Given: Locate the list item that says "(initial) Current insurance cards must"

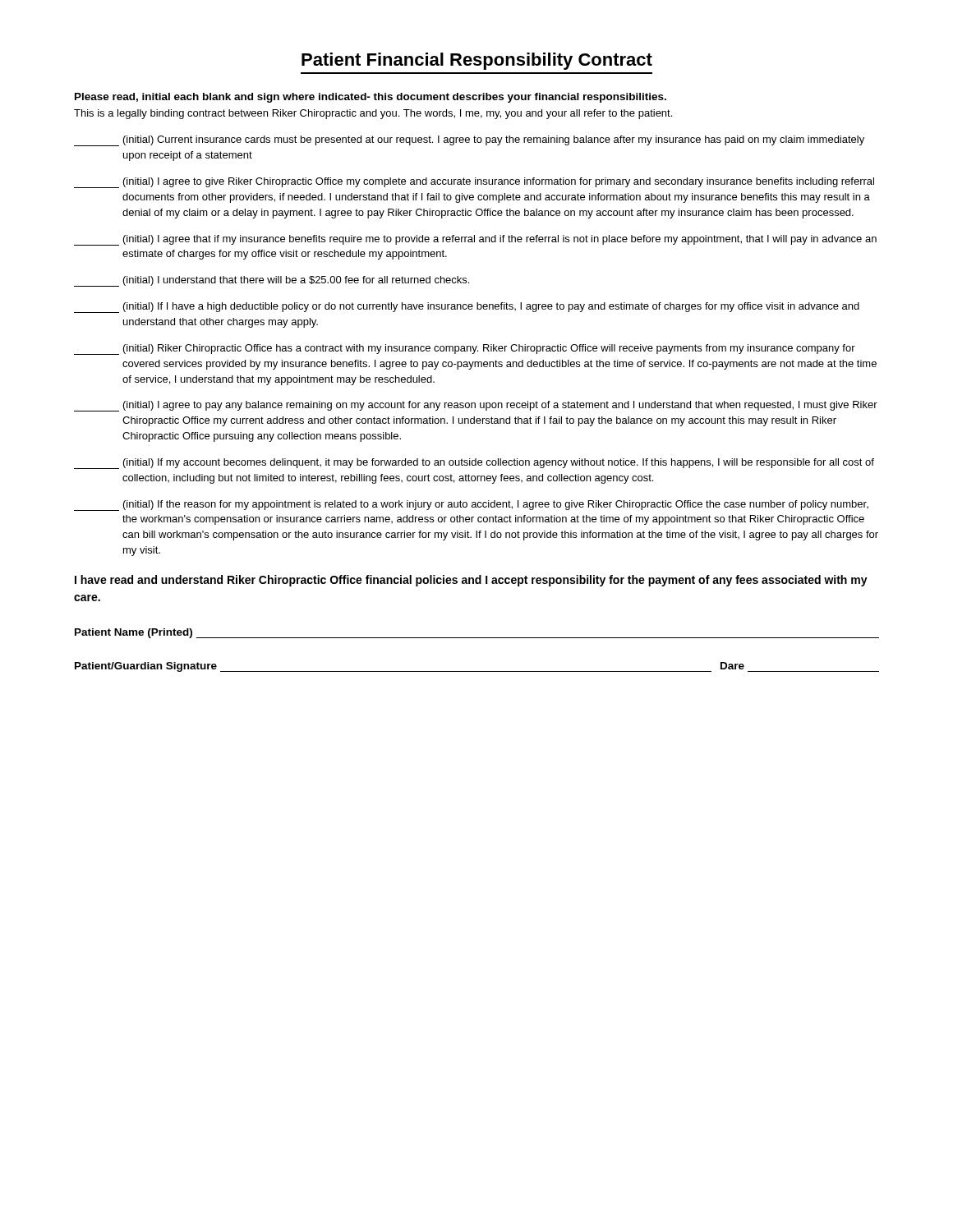Looking at the screenshot, I should click(x=476, y=148).
